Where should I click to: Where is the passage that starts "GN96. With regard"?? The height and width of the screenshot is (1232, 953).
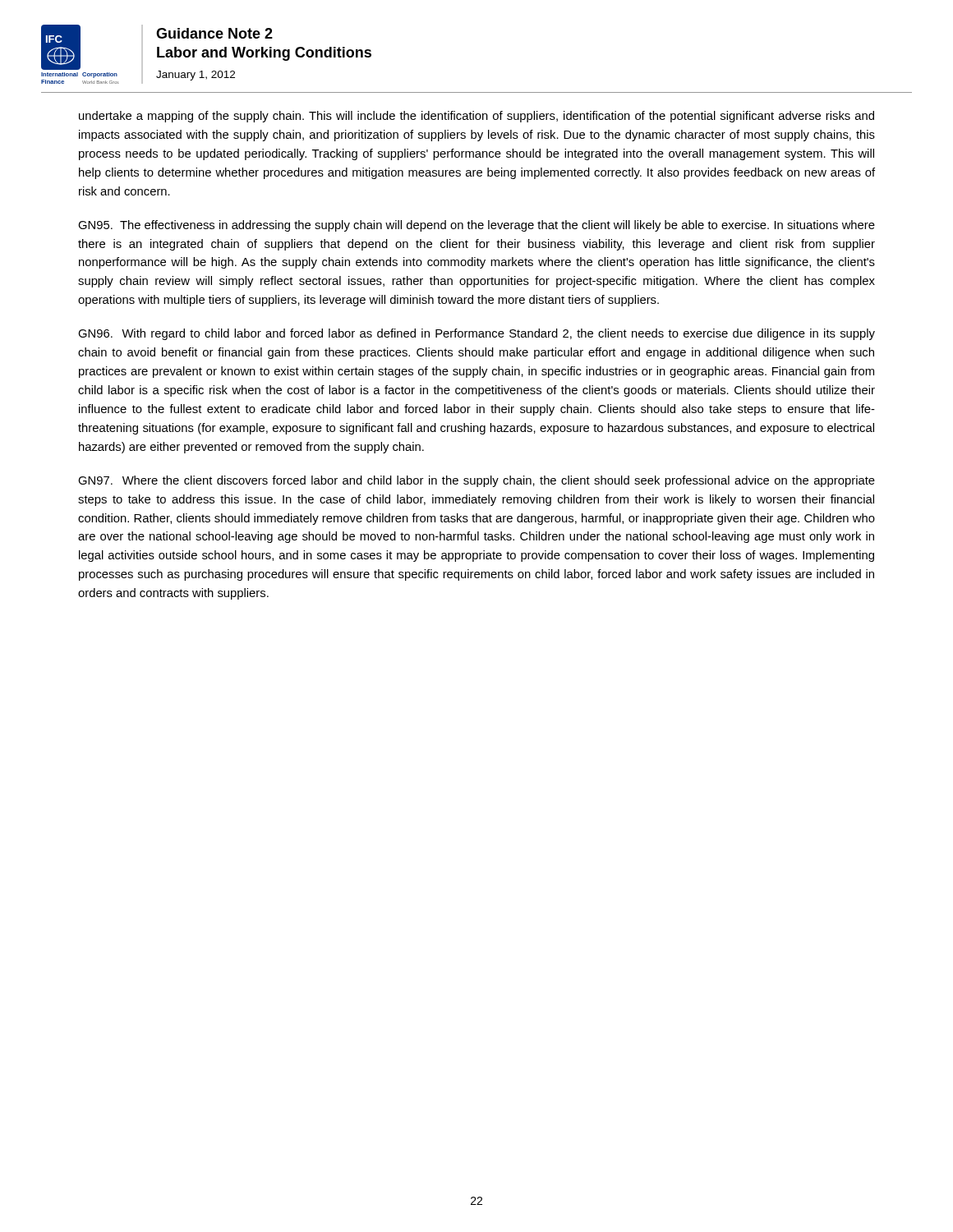pyautogui.click(x=476, y=390)
